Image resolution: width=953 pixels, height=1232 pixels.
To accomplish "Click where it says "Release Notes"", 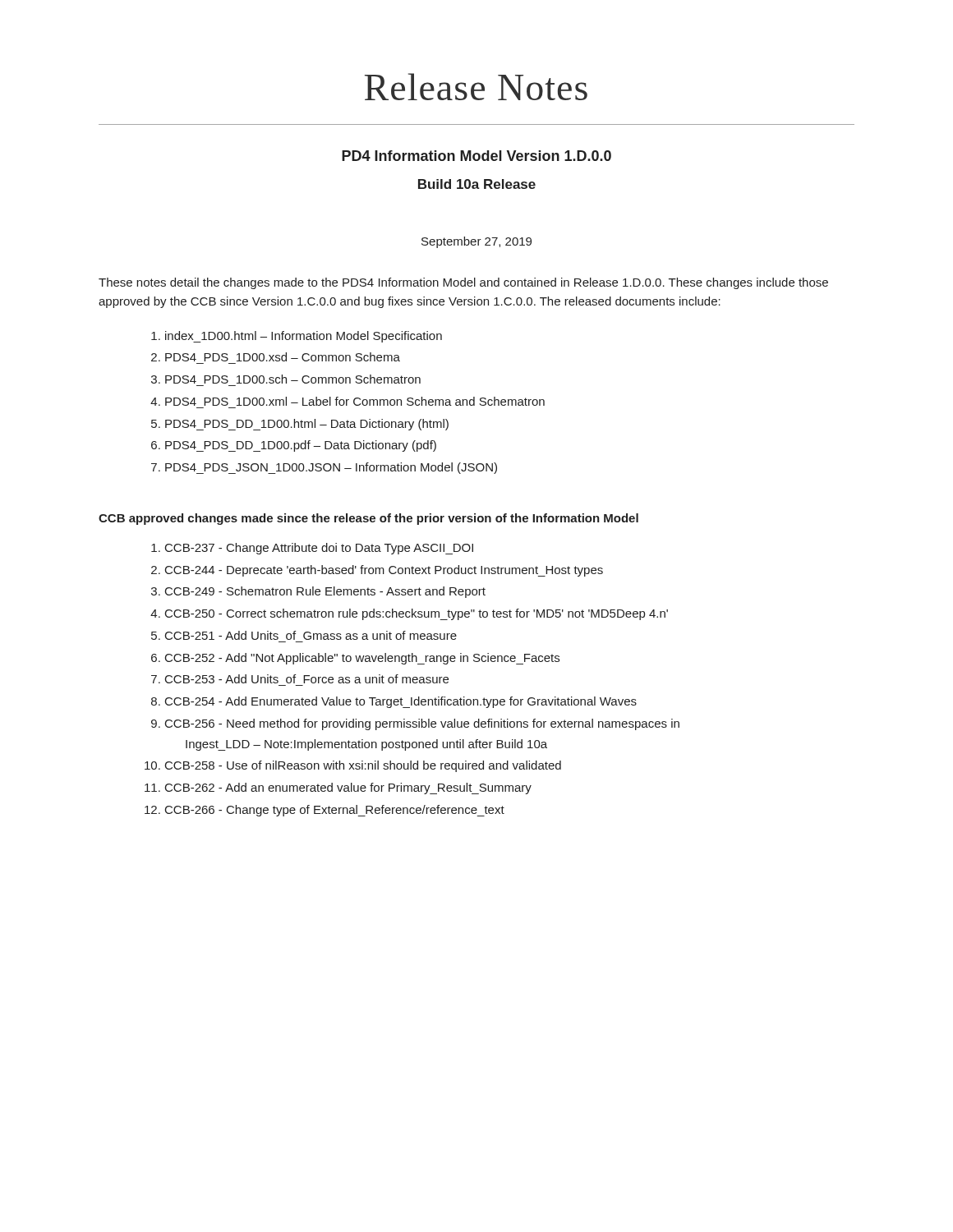I will click(476, 95).
